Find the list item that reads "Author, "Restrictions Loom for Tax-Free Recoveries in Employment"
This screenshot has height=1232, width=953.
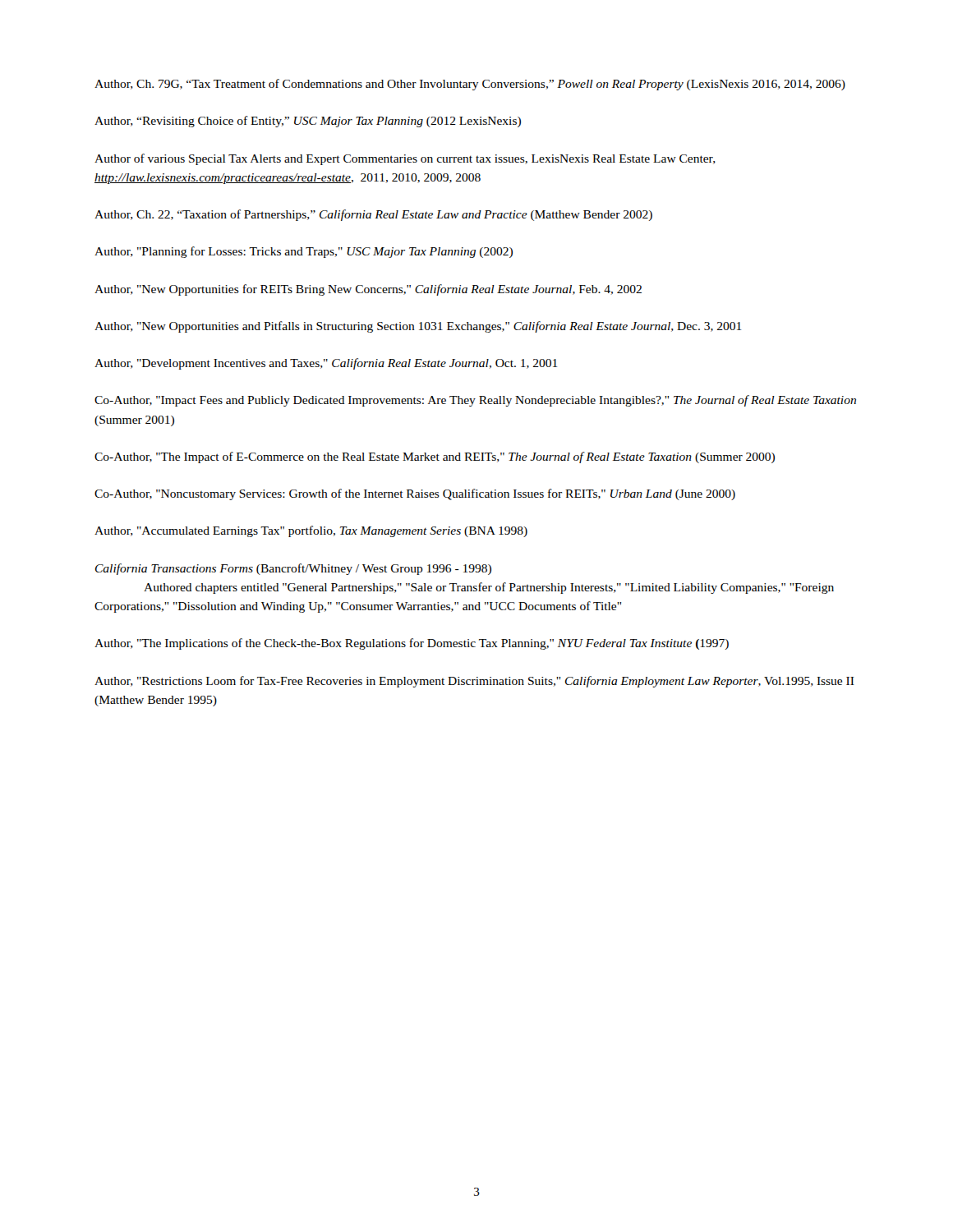(474, 690)
